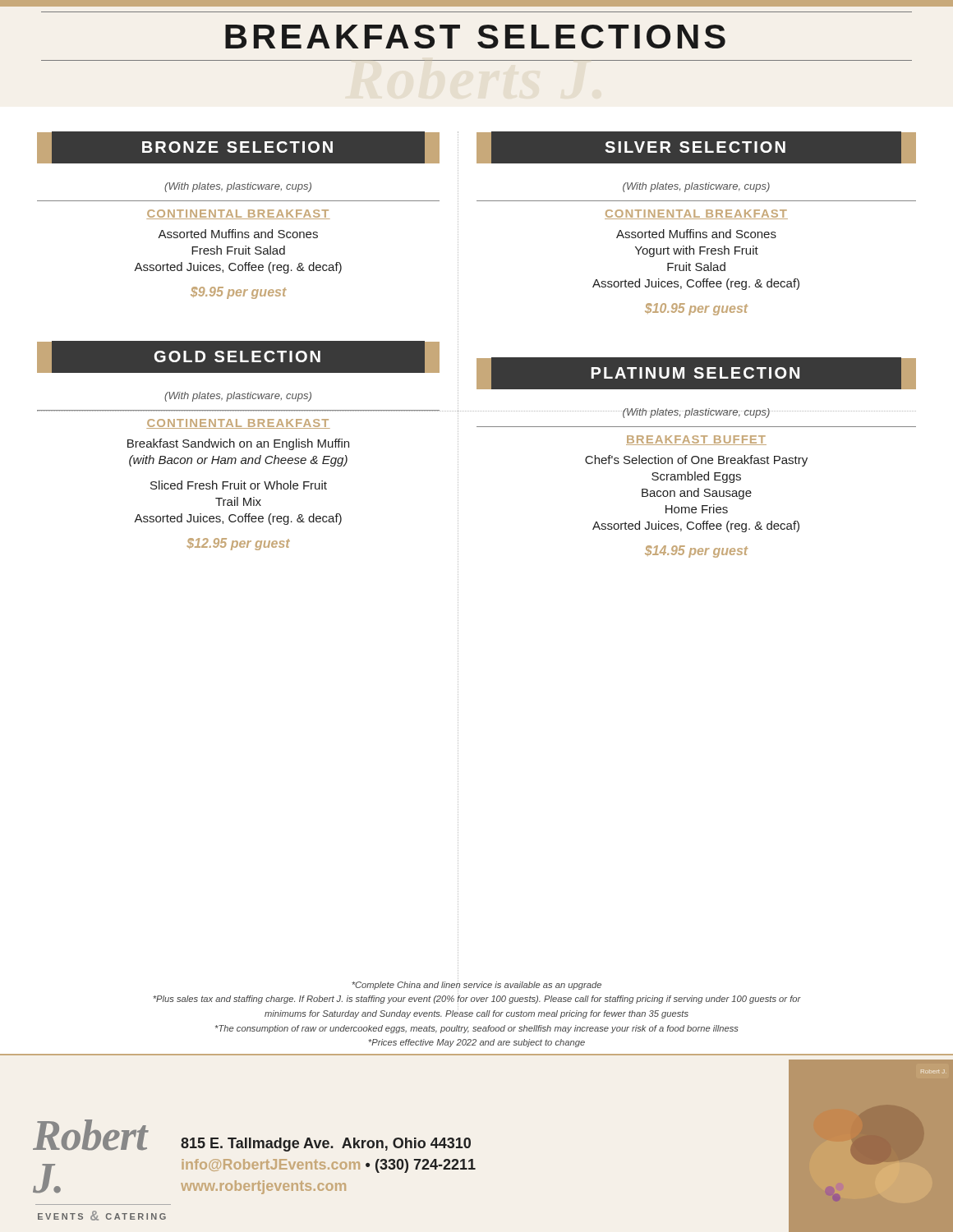Click on the logo
This screenshot has width=953, height=1232.
[x=103, y=1169]
